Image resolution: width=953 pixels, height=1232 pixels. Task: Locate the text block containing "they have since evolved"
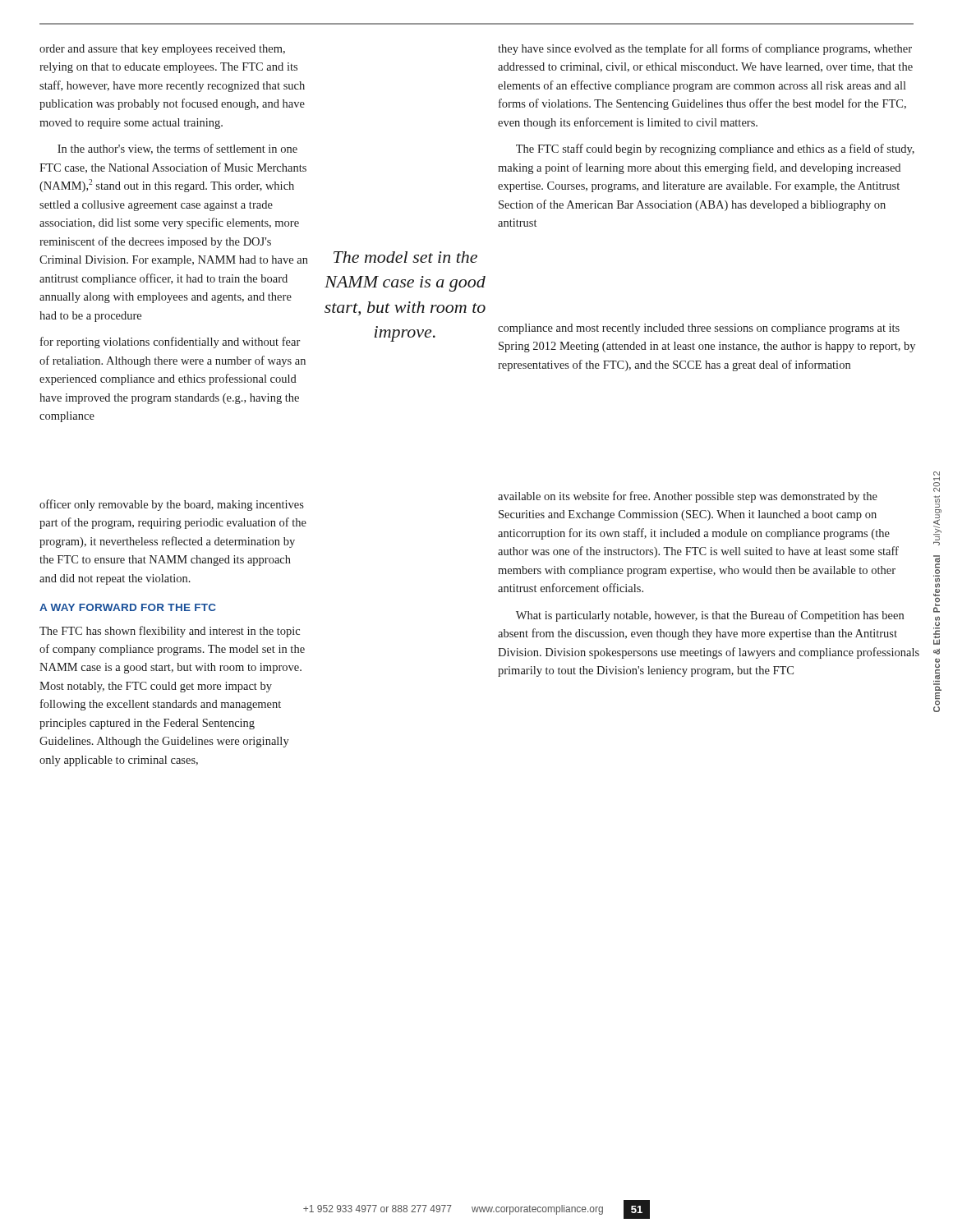[709, 136]
